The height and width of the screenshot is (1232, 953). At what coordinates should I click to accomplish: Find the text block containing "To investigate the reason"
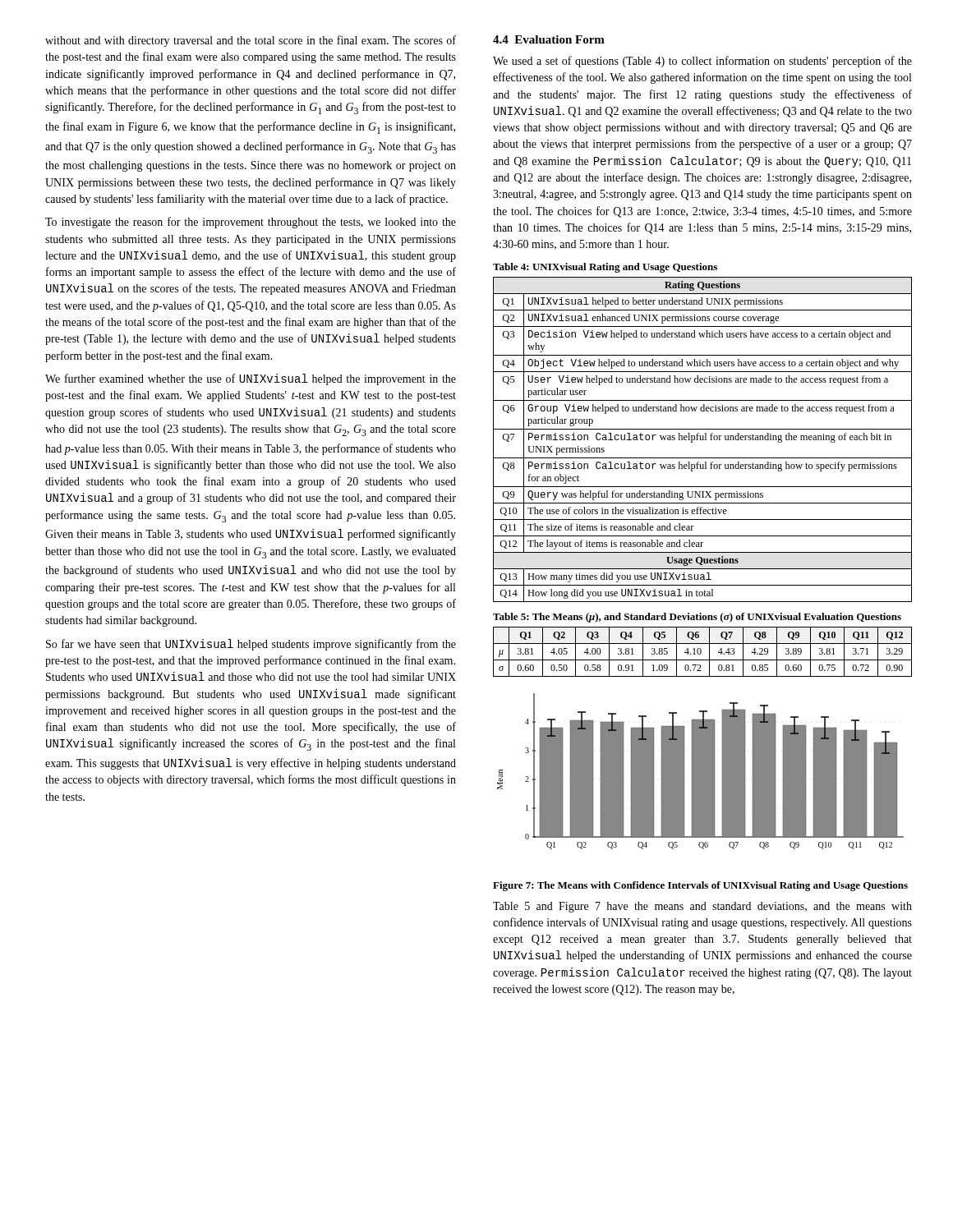click(251, 290)
